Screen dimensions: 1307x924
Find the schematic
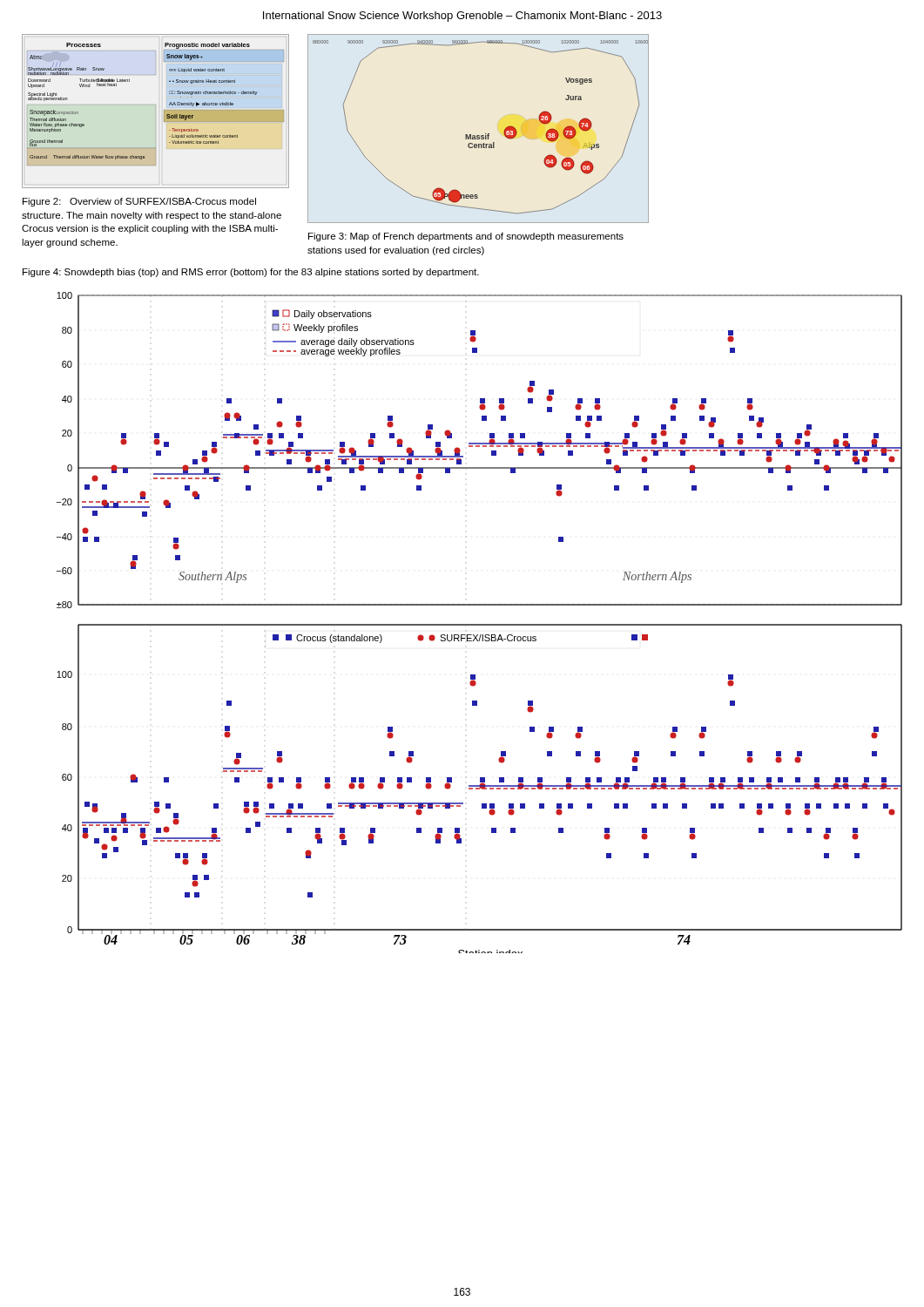157,112
